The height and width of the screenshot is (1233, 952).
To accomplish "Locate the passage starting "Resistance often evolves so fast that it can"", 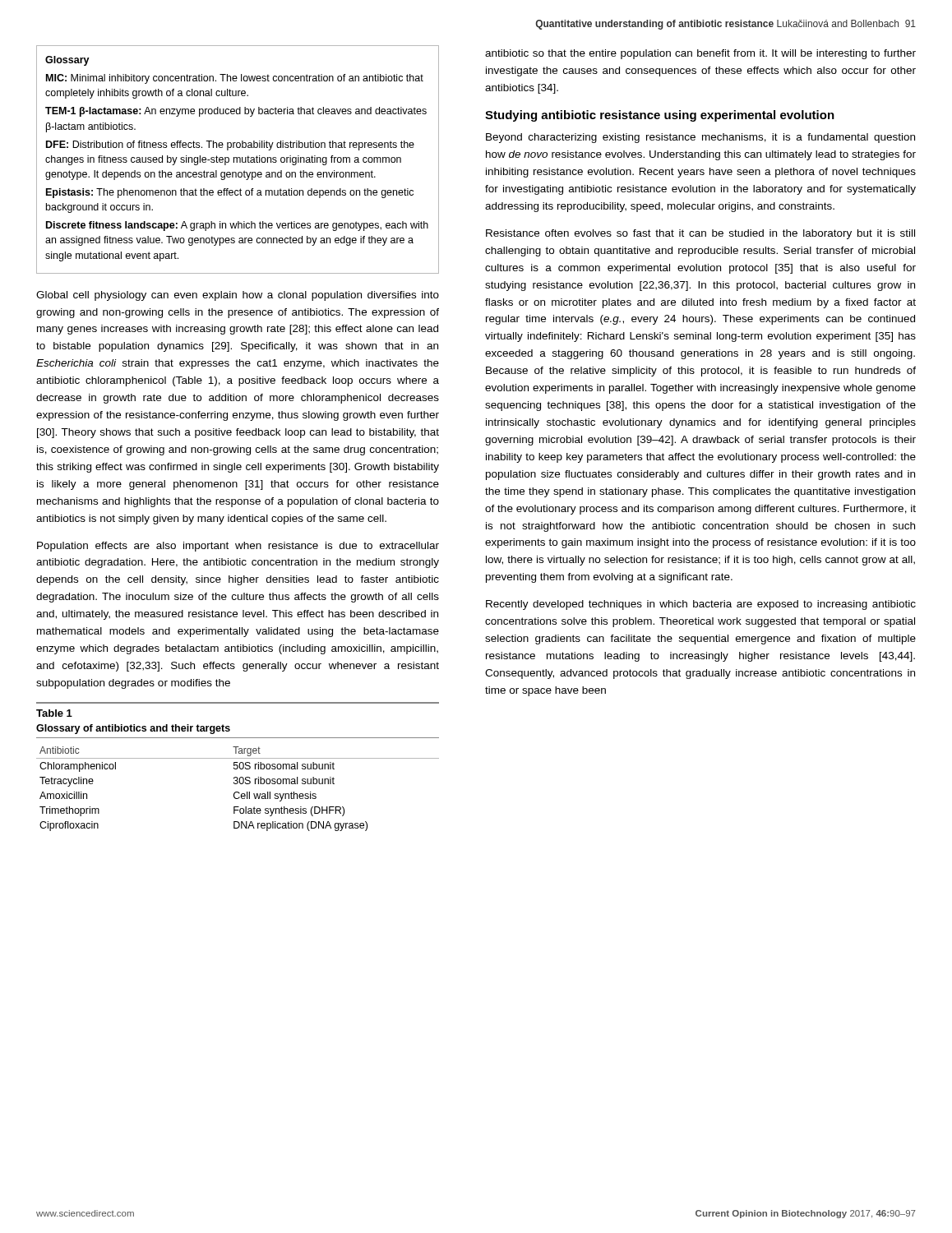I will pos(700,405).
